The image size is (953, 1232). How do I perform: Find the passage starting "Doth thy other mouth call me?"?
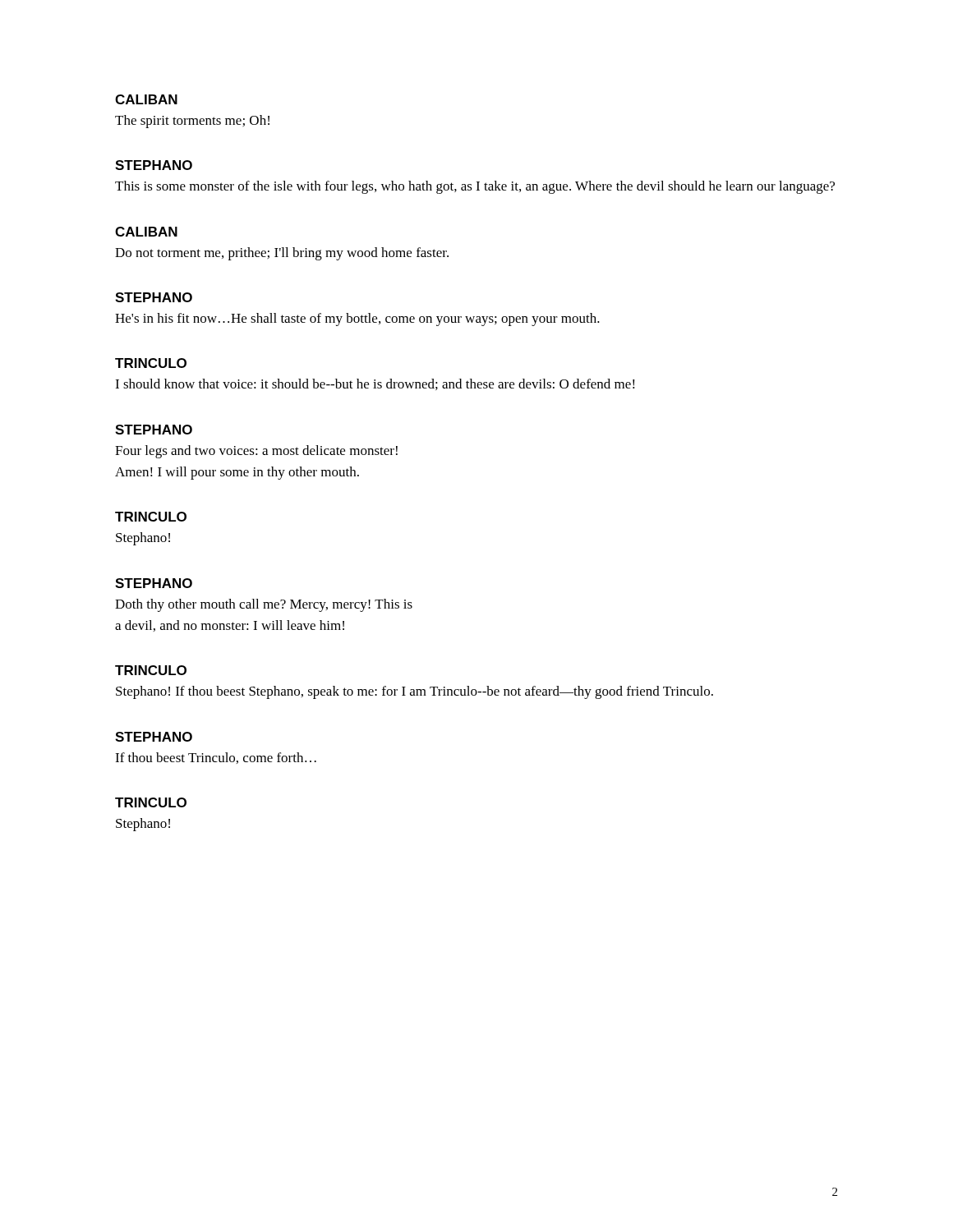264,615
